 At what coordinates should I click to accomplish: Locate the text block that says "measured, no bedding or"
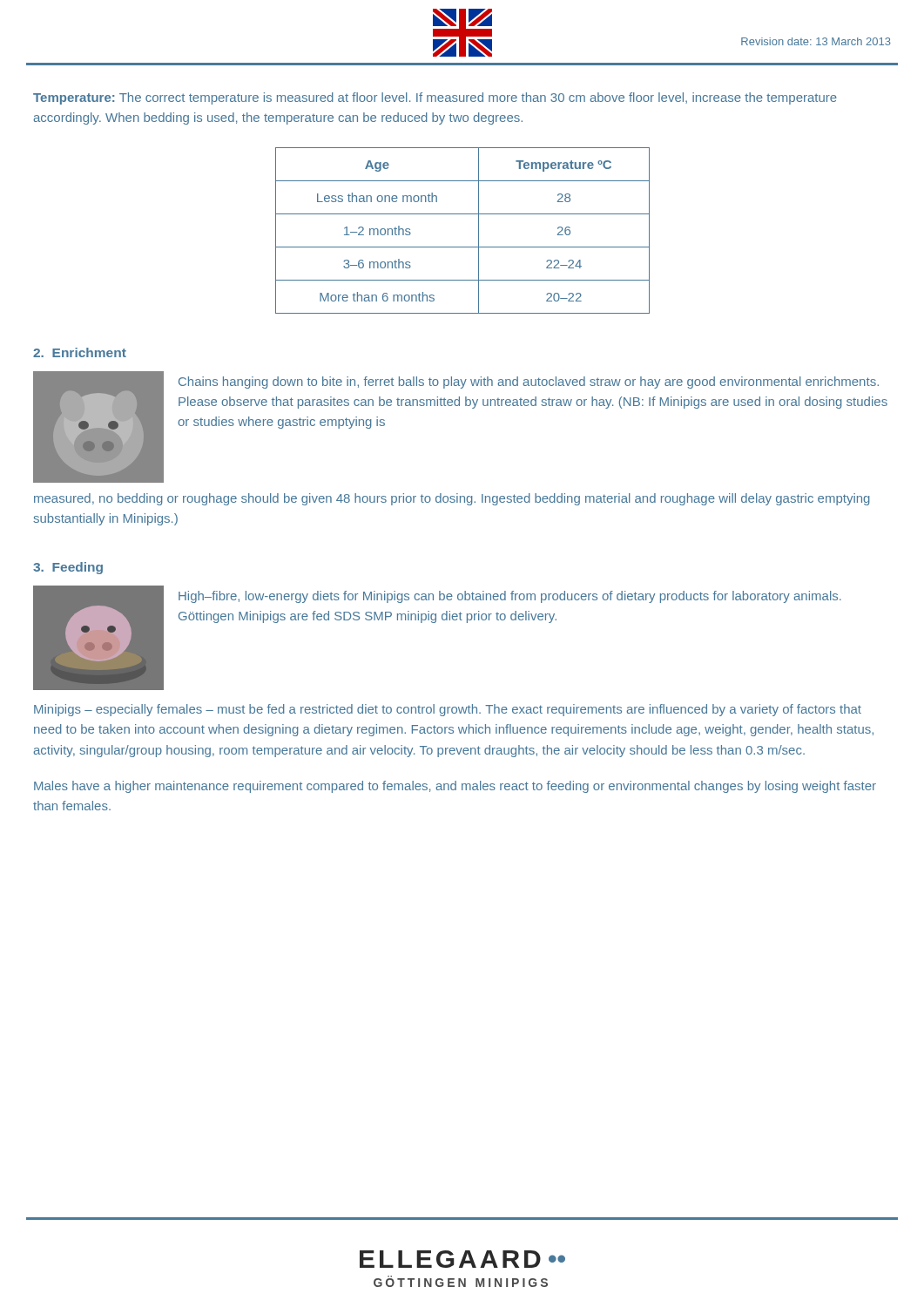pos(452,508)
